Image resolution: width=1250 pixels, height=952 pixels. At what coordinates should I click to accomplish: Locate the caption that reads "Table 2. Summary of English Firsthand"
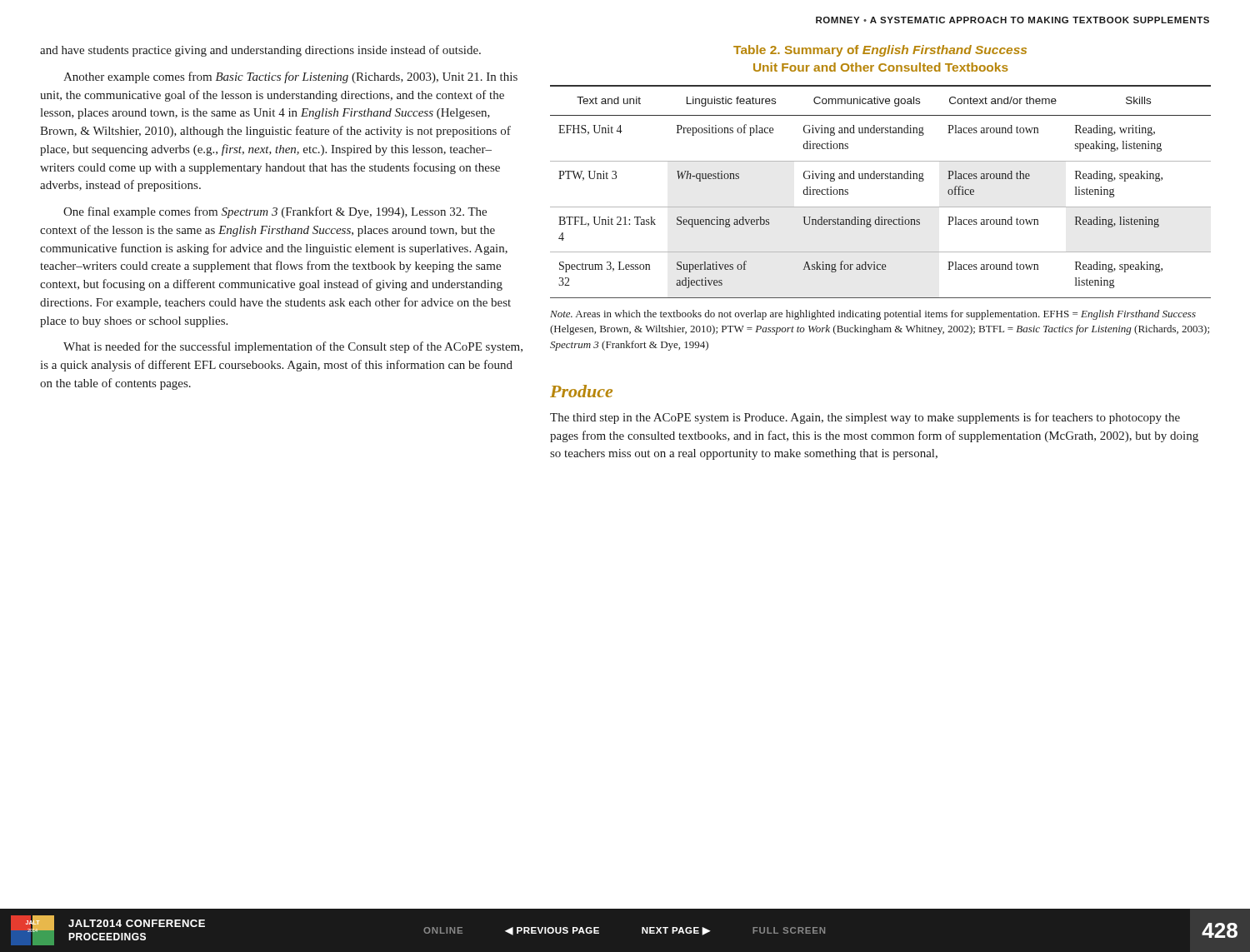click(880, 58)
